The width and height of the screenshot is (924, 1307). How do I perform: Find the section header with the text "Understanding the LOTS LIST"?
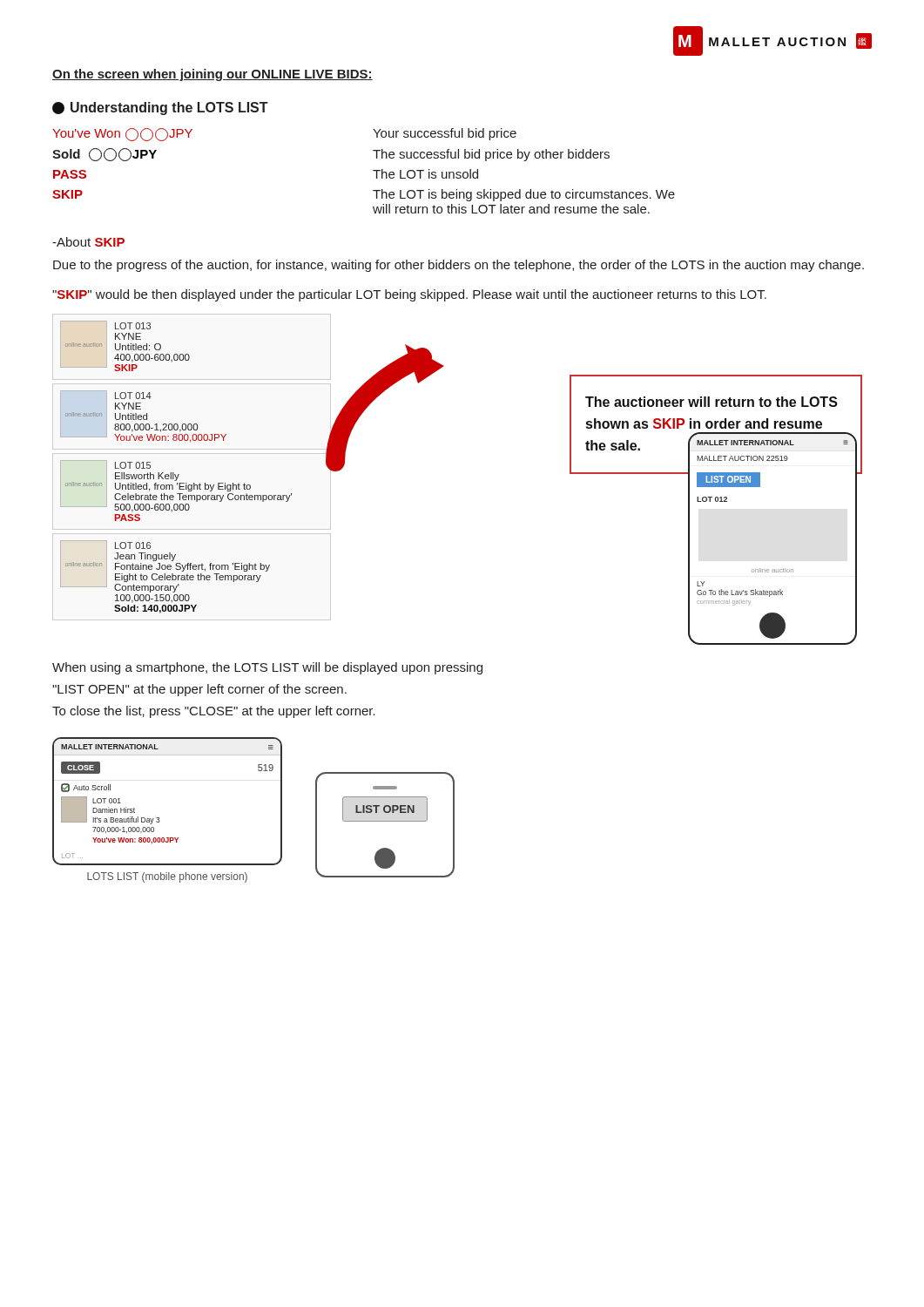[160, 108]
